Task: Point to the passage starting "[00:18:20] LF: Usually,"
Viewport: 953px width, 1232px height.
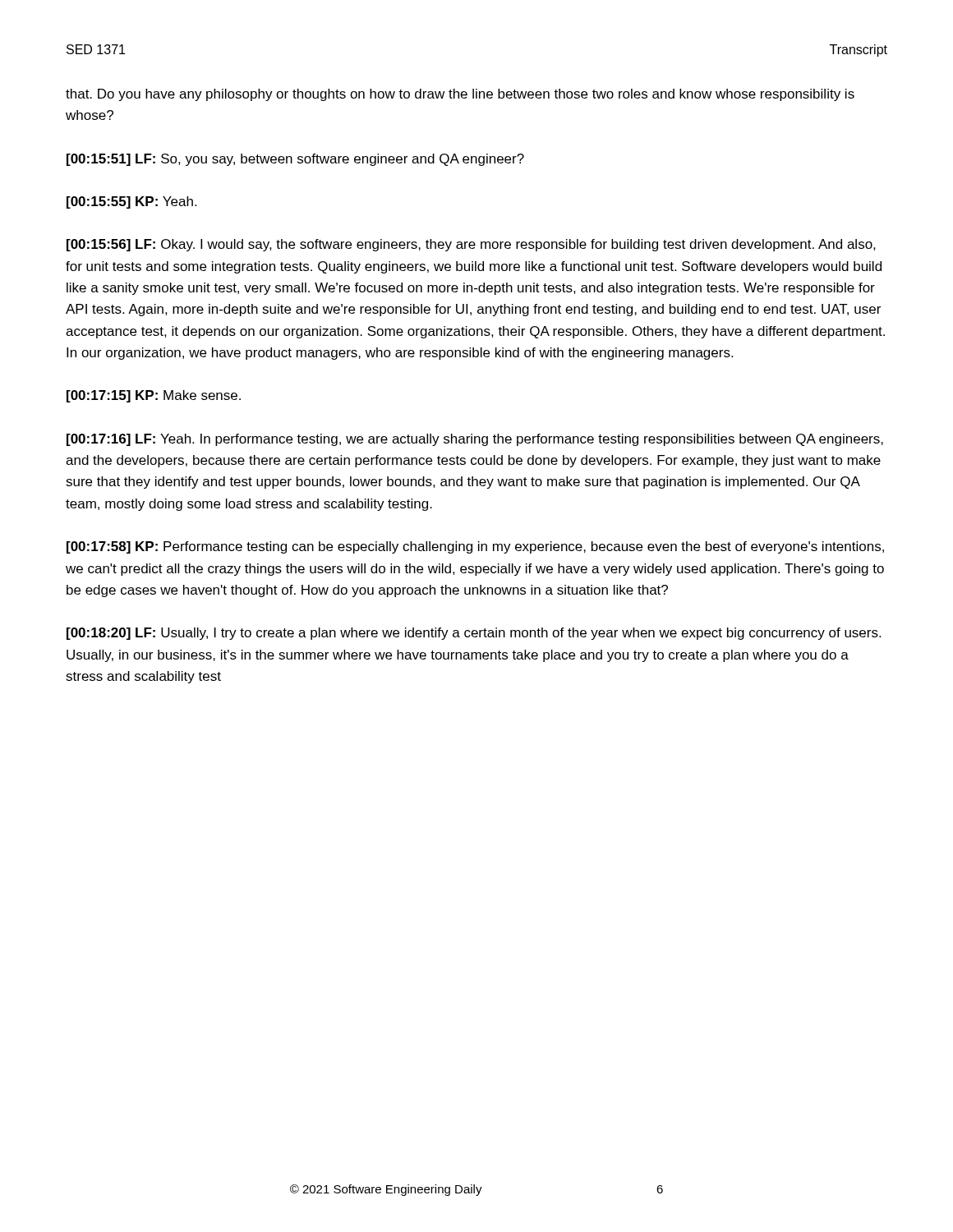Action: coord(474,655)
